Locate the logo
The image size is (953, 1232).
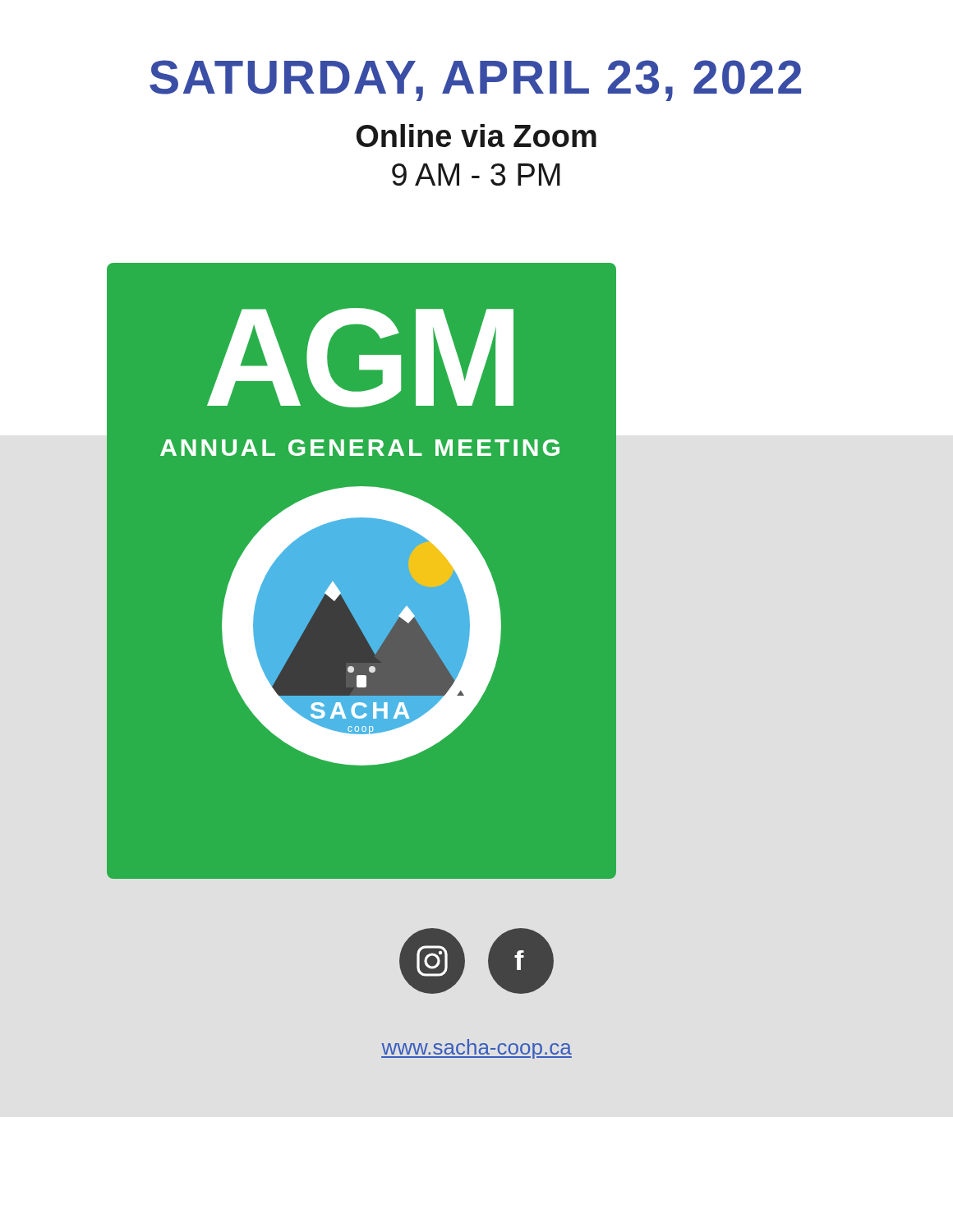pos(362,571)
